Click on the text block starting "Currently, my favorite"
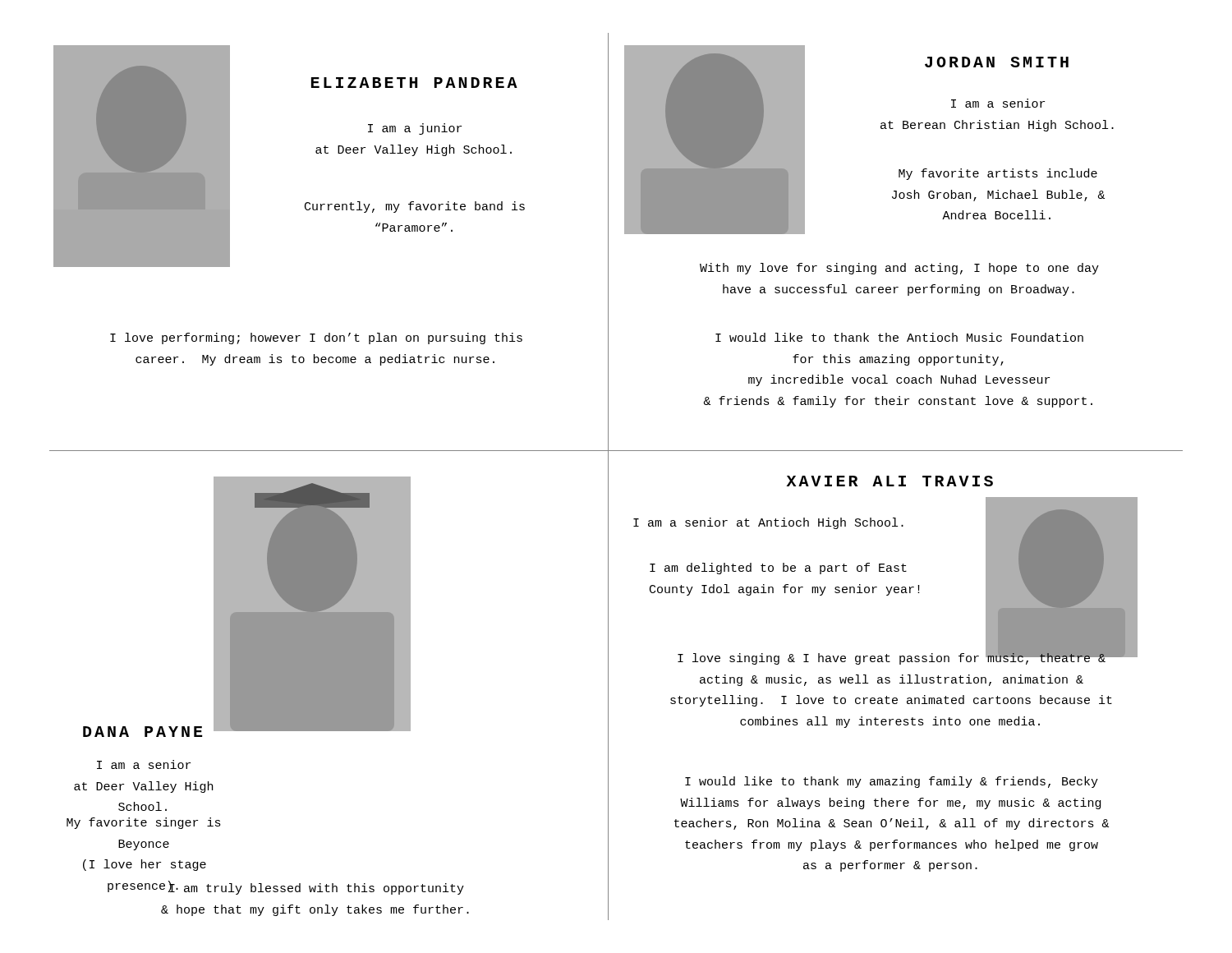The height and width of the screenshot is (953, 1232). click(x=415, y=218)
